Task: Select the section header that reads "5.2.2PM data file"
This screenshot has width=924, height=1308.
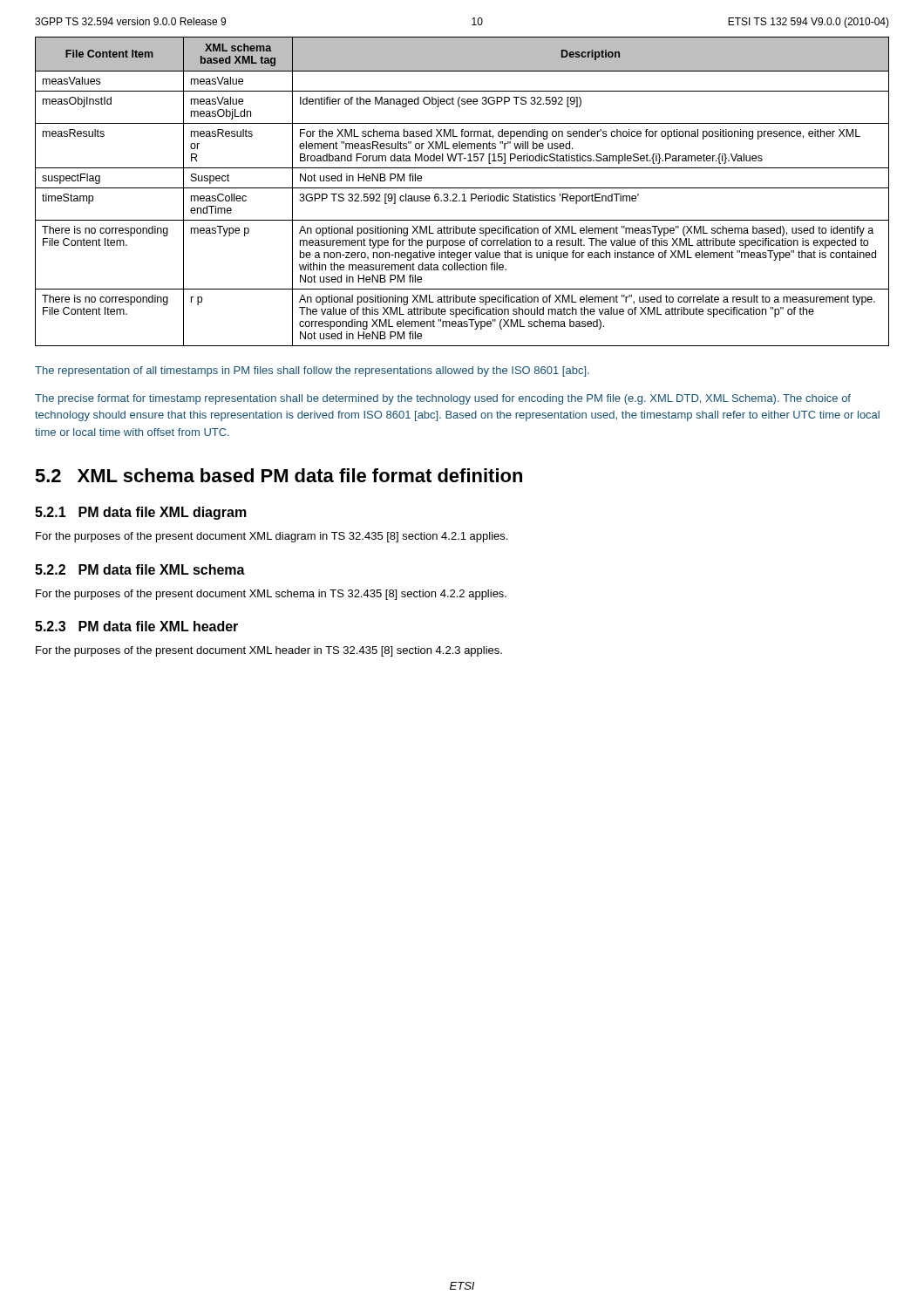Action: click(140, 569)
